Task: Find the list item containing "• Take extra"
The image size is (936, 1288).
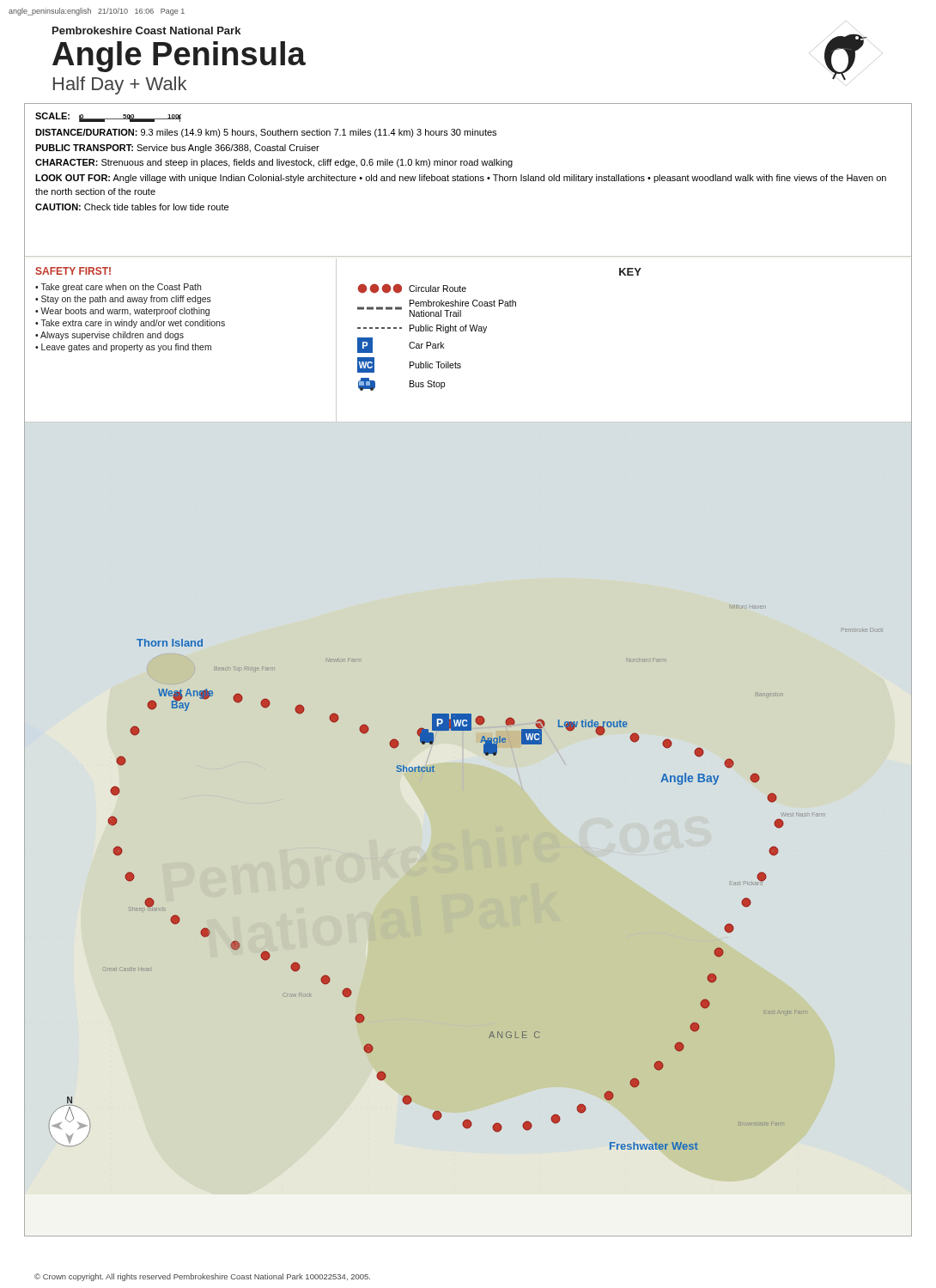Action: 130,323
